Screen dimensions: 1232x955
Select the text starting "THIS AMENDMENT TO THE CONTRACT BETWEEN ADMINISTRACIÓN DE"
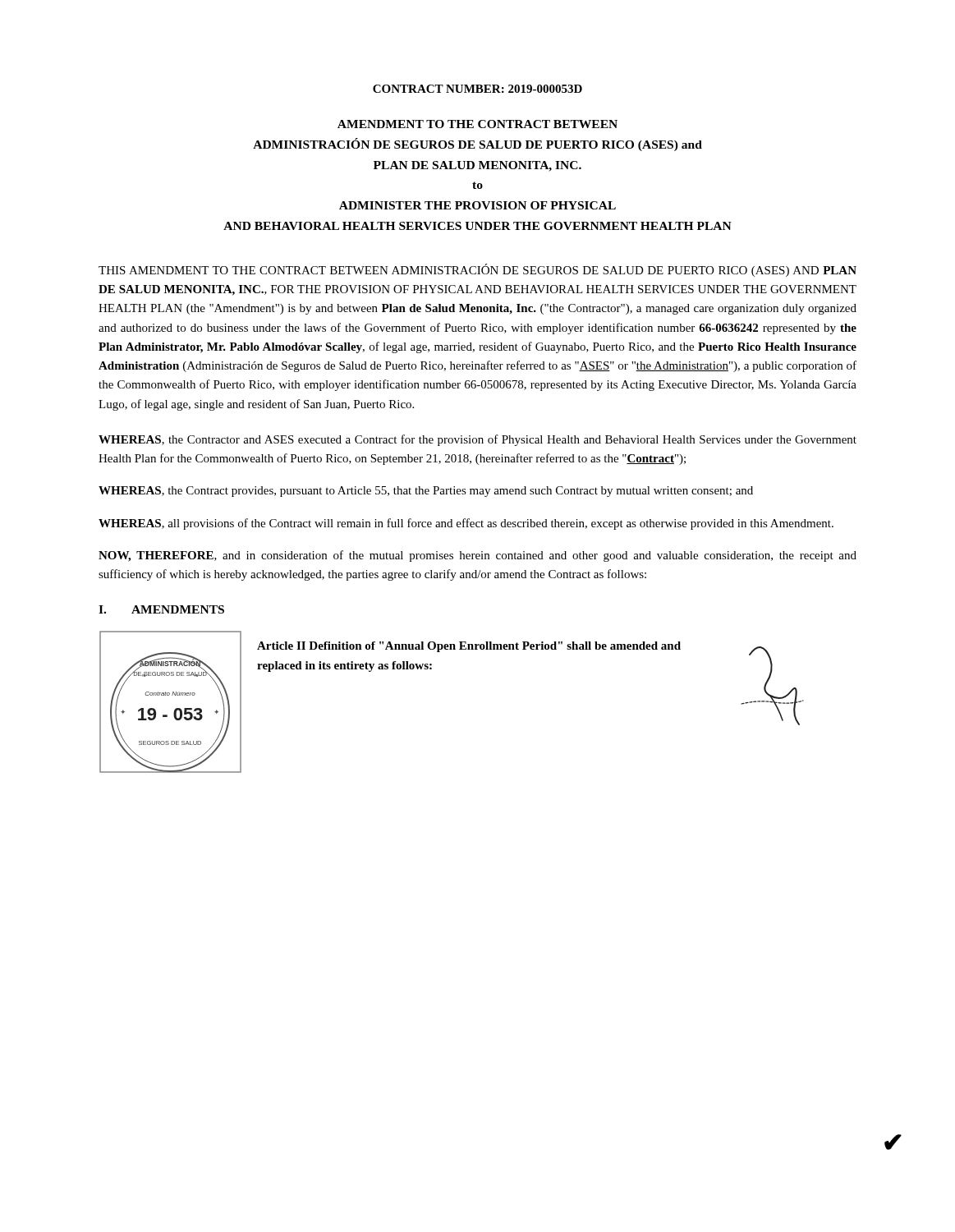(478, 337)
